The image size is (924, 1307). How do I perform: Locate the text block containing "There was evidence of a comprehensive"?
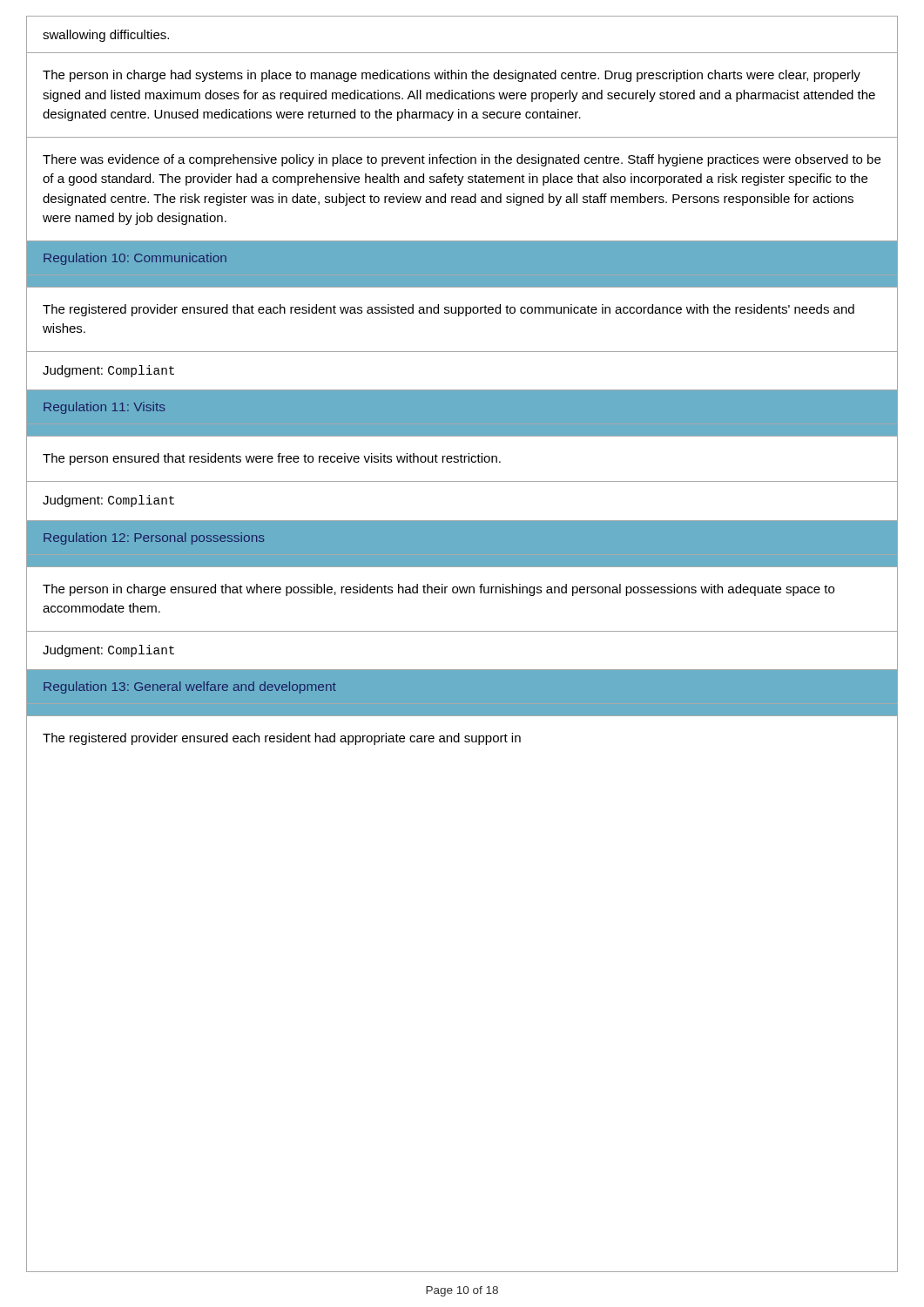[x=462, y=188]
